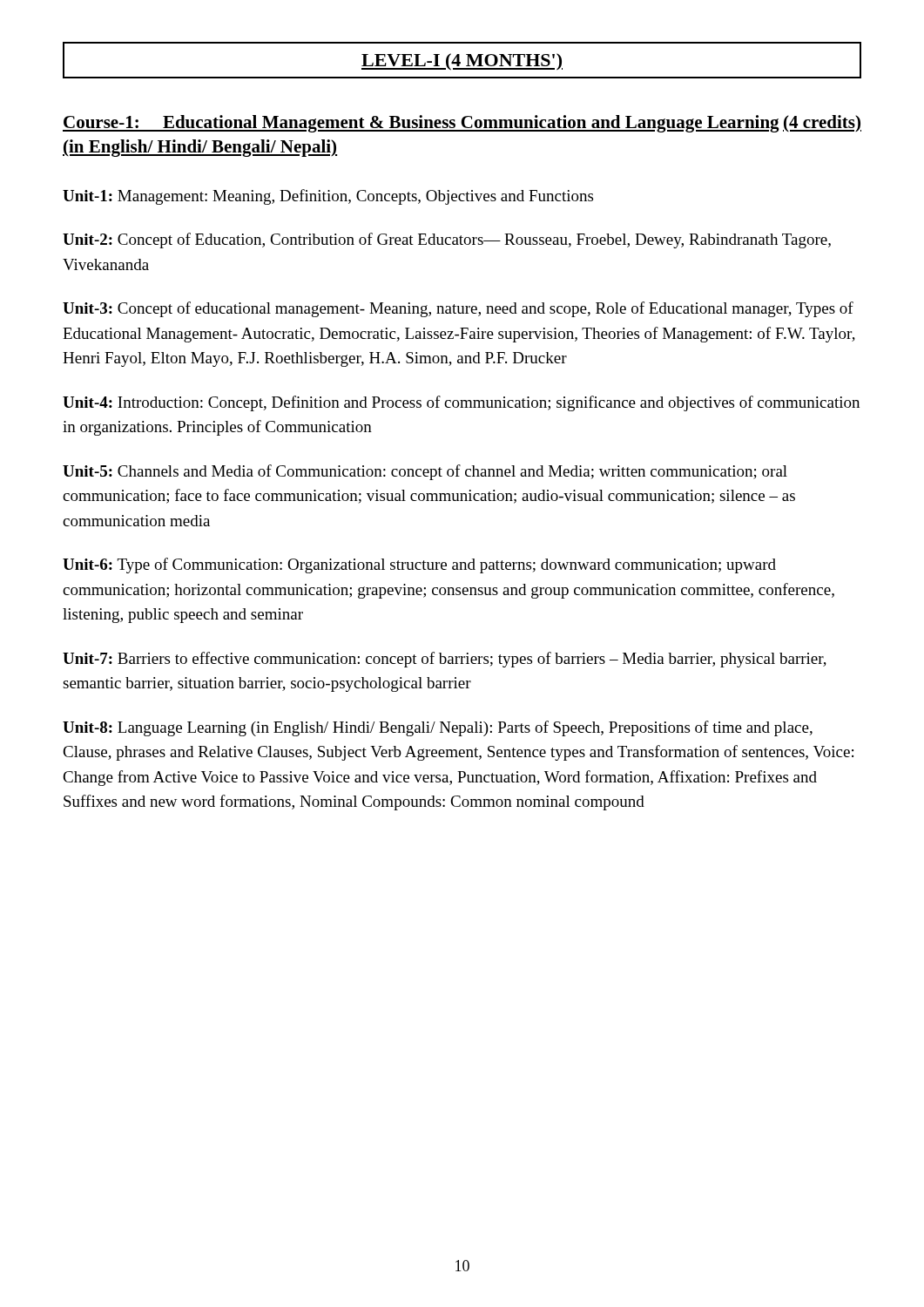Click the passage that begins "Unit-8: Language Learning (in"
This screenshot has width=924, height=1307.
click(459, 764)
